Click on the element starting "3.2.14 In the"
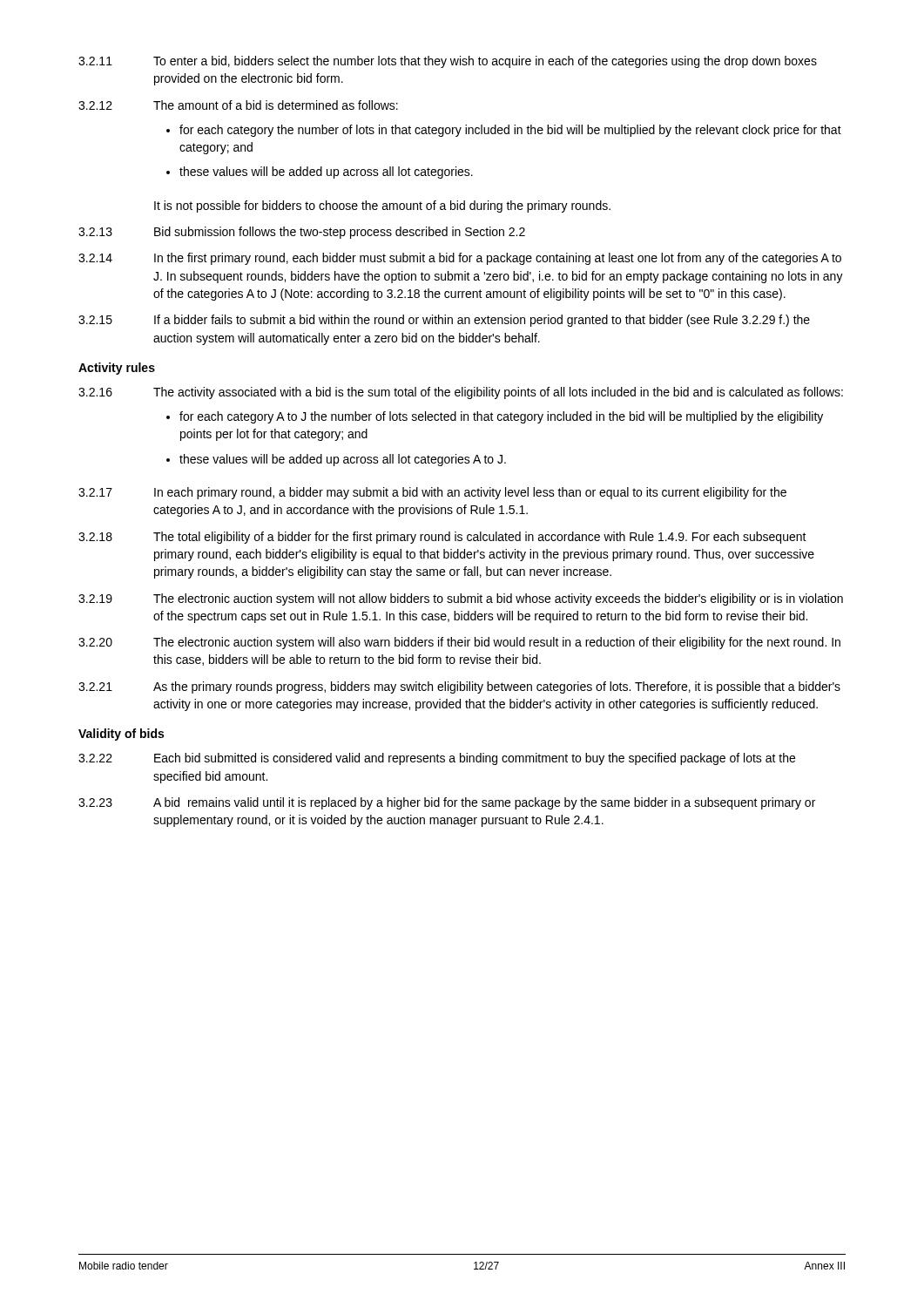 click(462, 276)
